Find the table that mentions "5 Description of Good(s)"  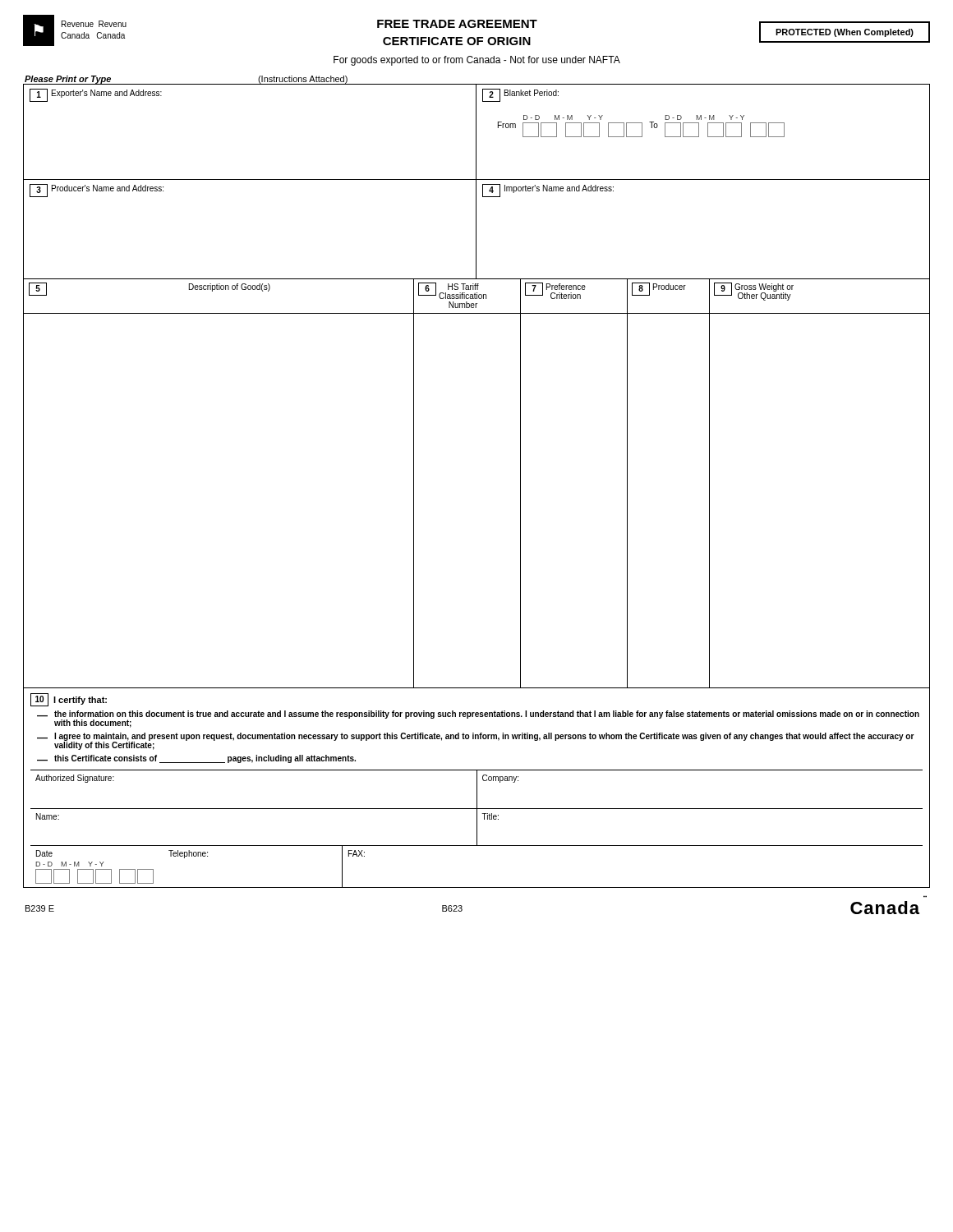(476, 483)
